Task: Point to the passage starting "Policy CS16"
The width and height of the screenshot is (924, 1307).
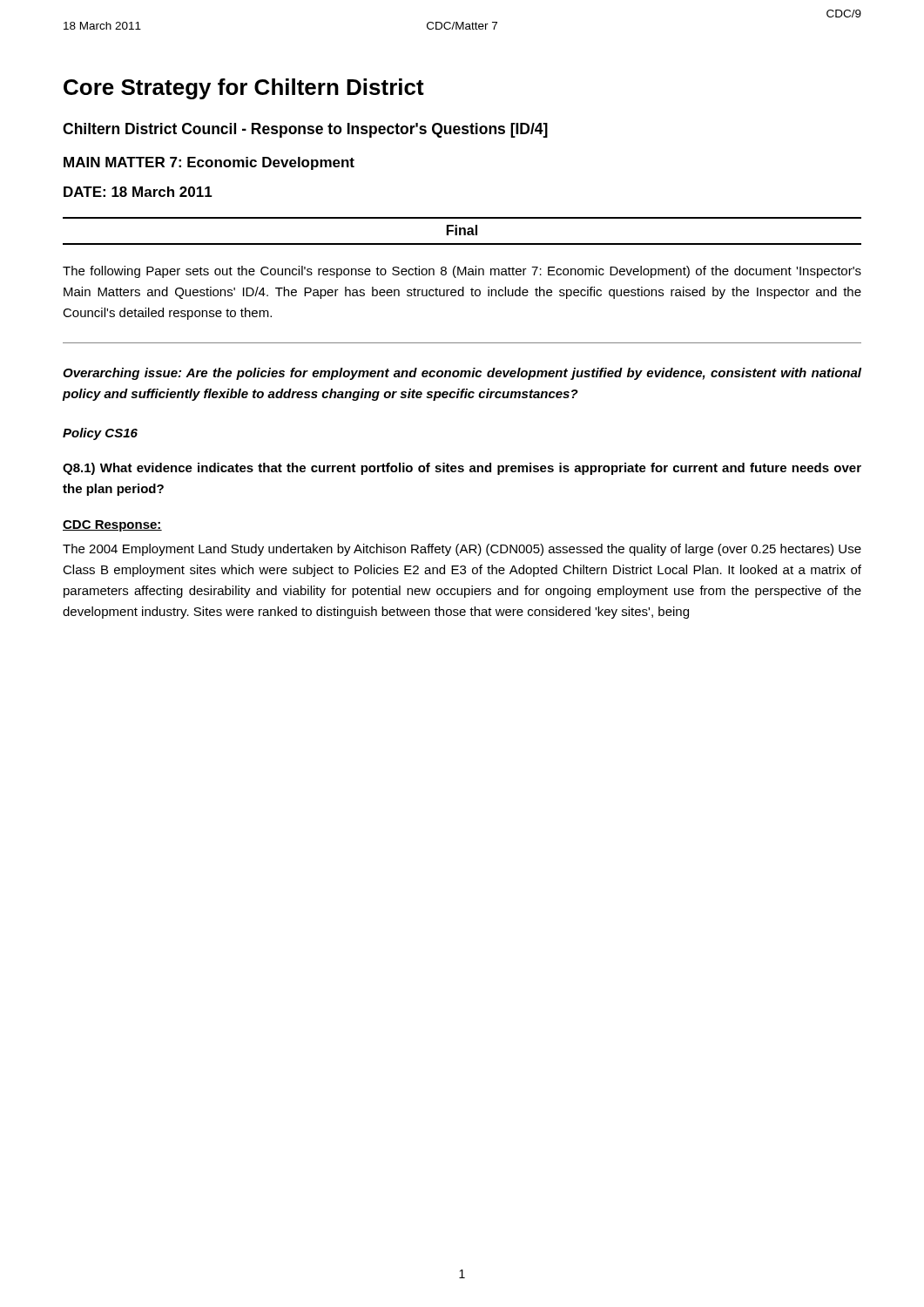Action: tap(100, 433)
